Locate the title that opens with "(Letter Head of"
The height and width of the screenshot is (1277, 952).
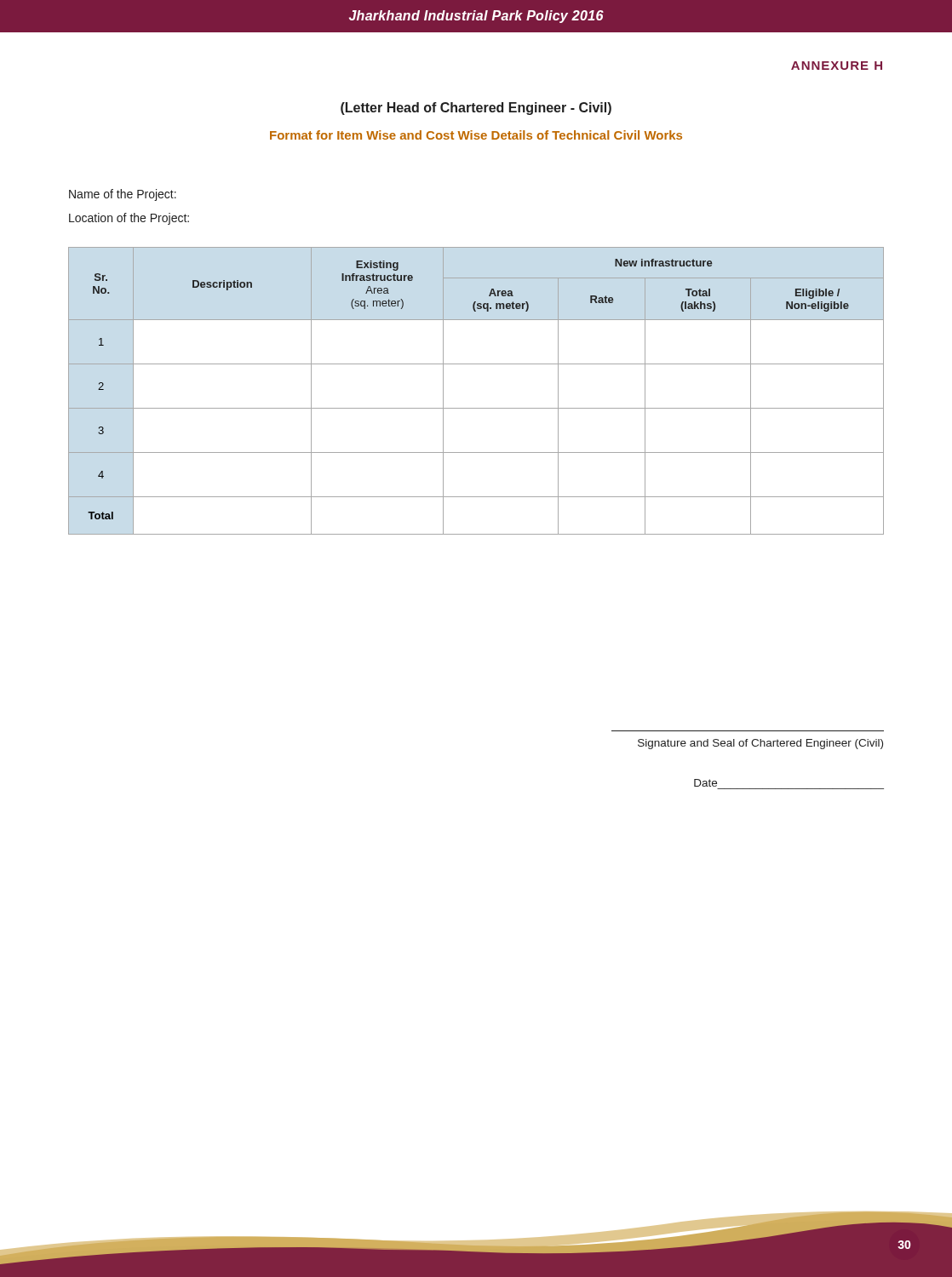[x=476, y=108]
